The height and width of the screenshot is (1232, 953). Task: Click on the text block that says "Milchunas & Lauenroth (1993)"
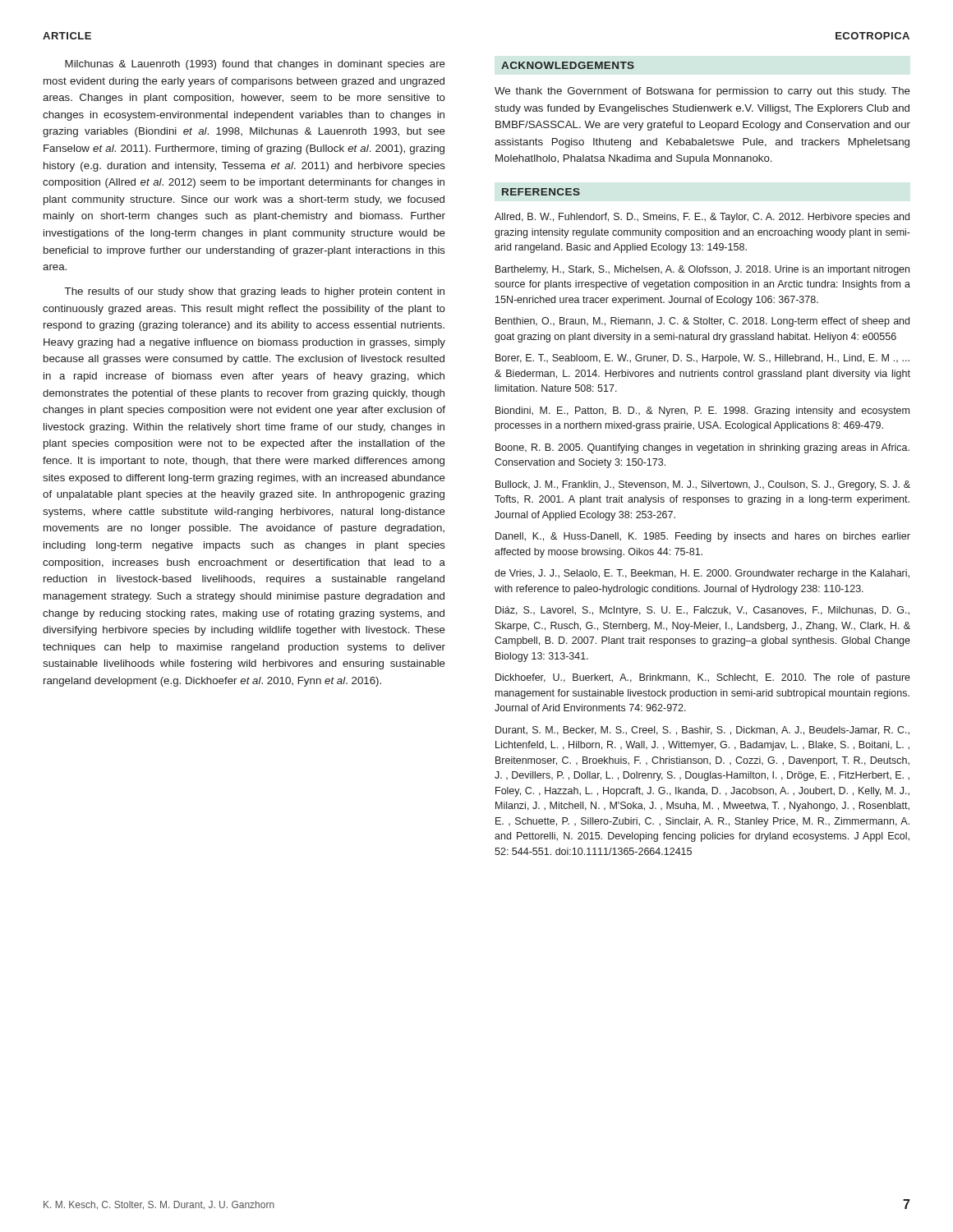(244, 373)
